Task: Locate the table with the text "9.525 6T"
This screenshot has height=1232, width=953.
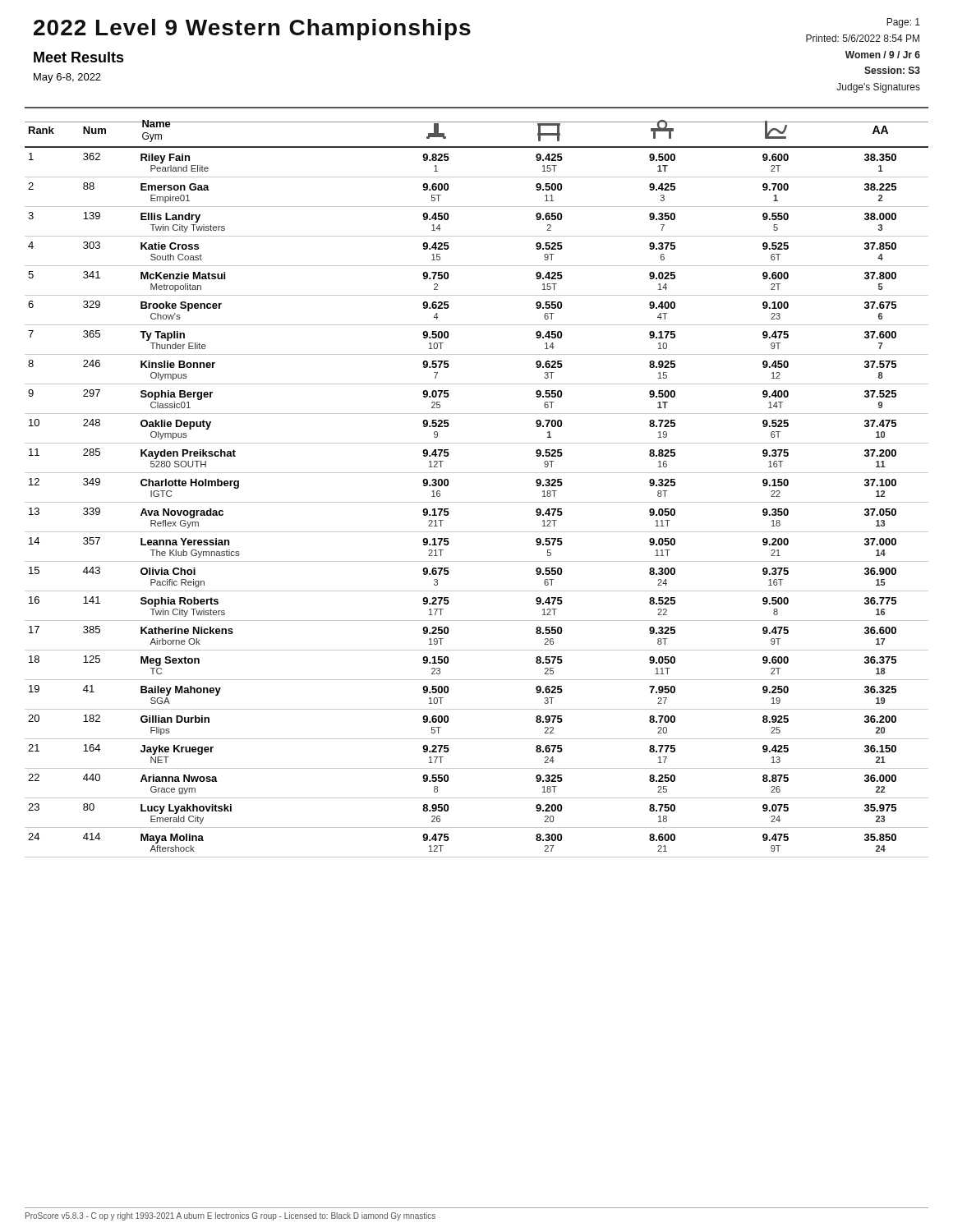Action: pos(476,485)
